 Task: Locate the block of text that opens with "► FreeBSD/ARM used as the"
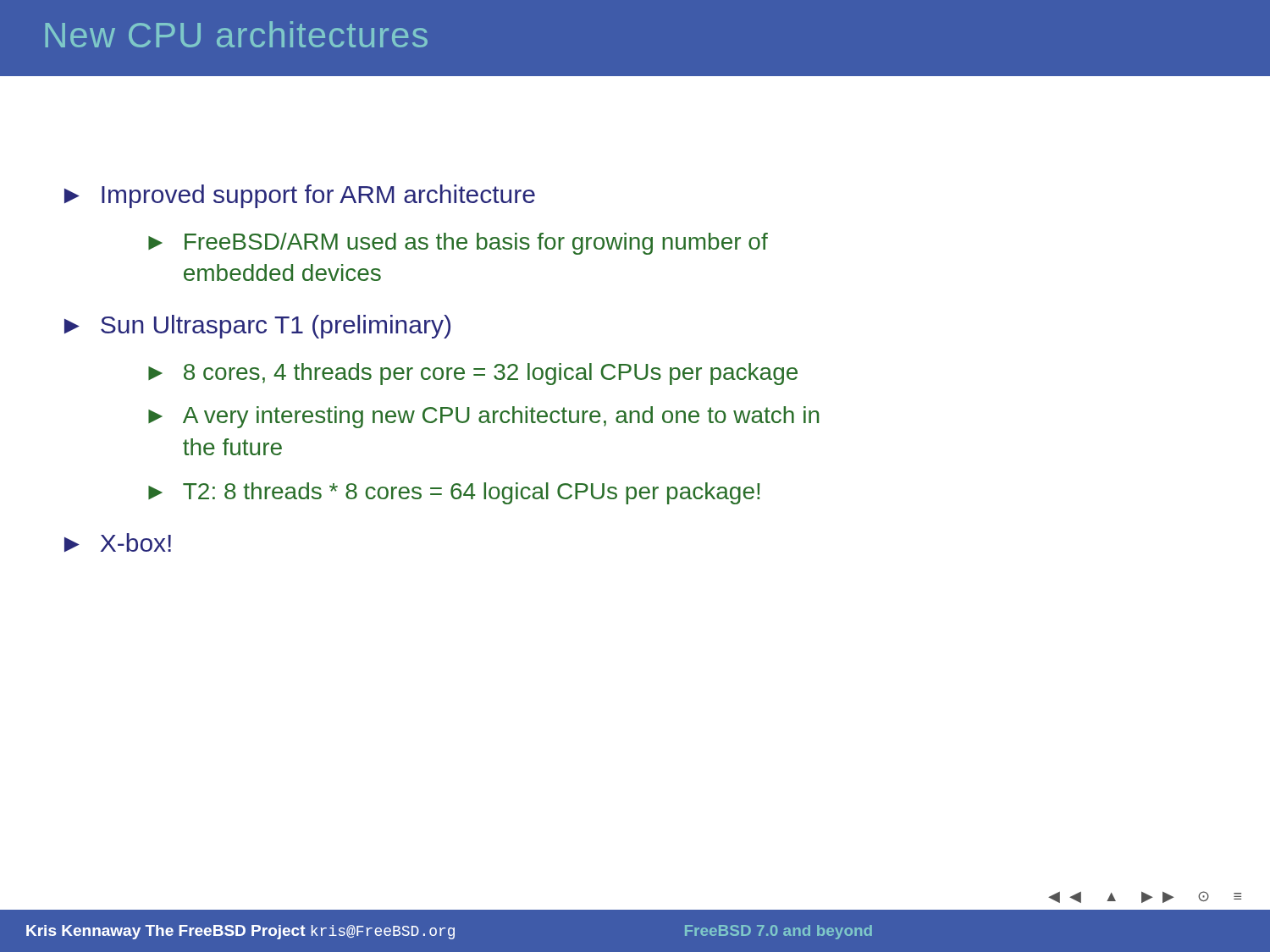[456, 258]
